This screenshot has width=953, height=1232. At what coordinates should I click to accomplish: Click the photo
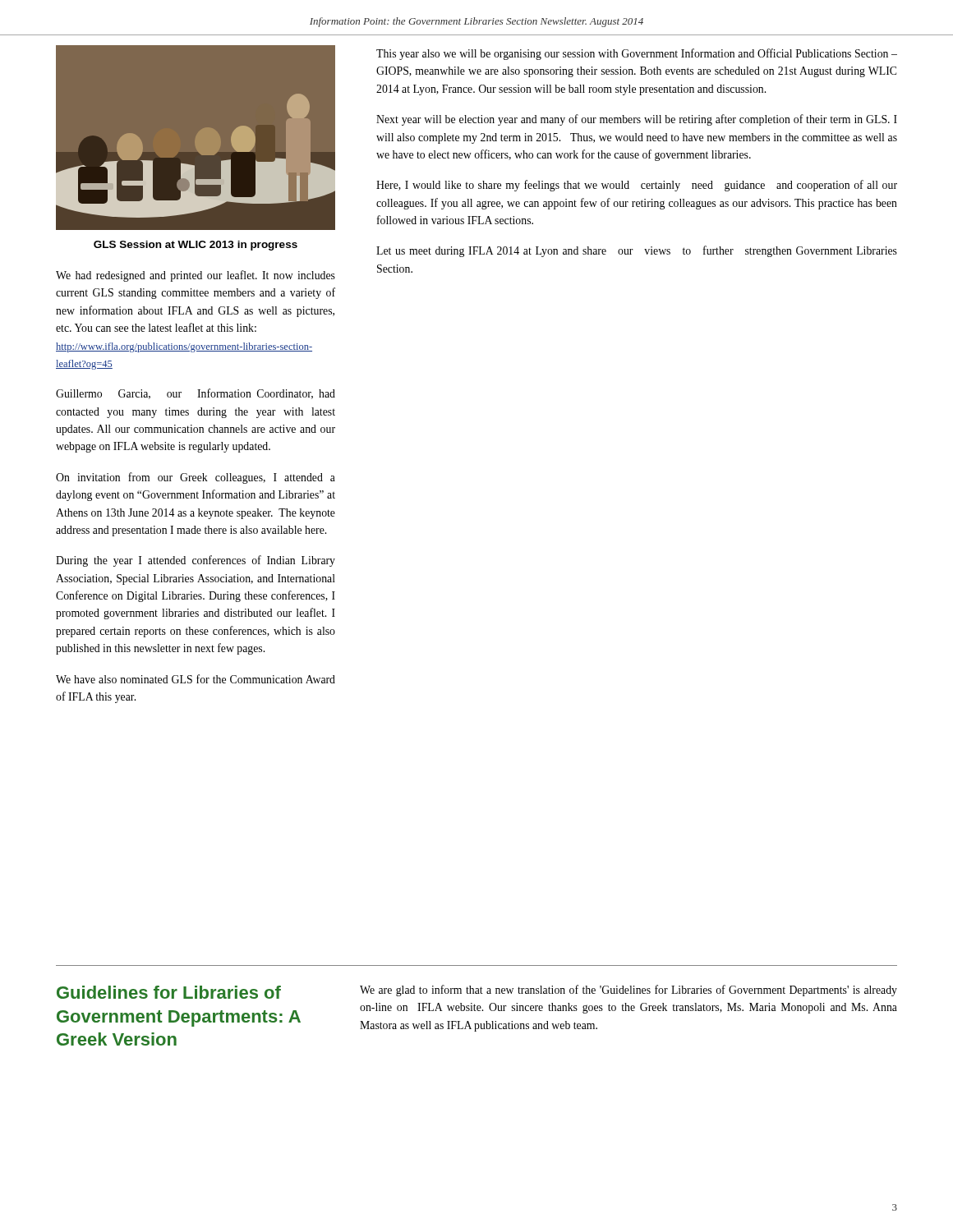[x=196, y=138]
